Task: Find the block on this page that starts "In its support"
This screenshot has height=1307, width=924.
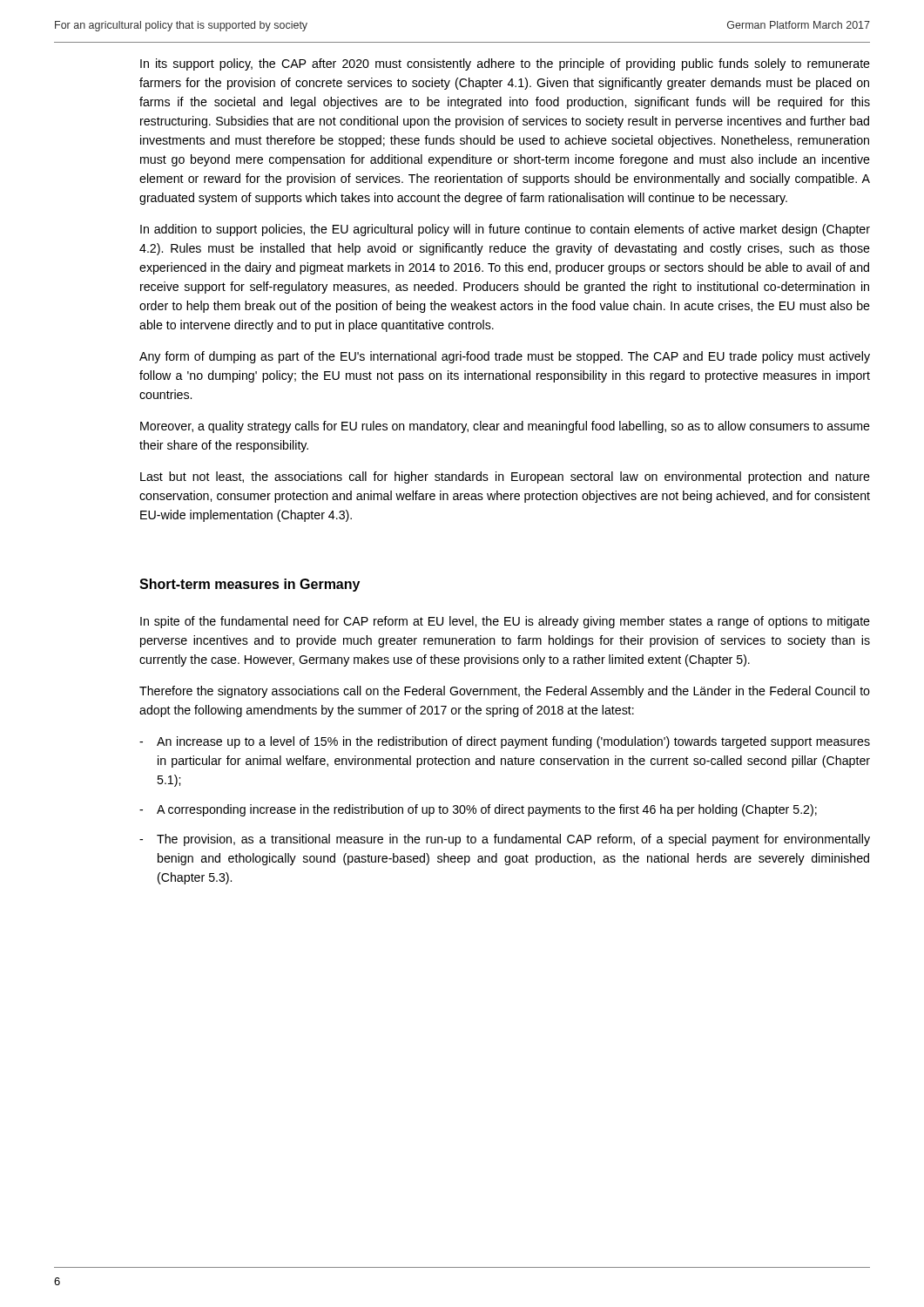Action: coord(505,131)
